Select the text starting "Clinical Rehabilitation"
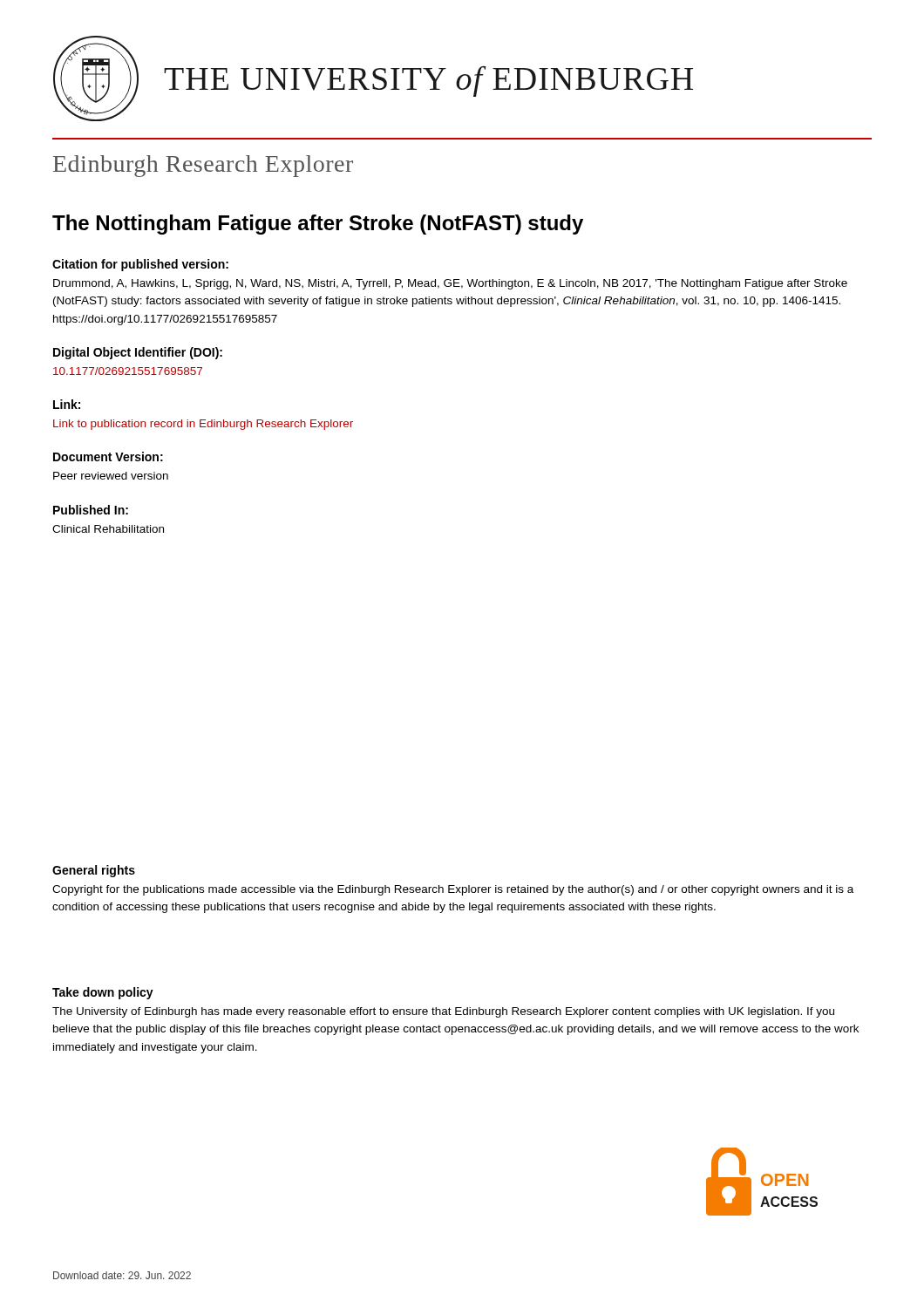 point(109,529)
